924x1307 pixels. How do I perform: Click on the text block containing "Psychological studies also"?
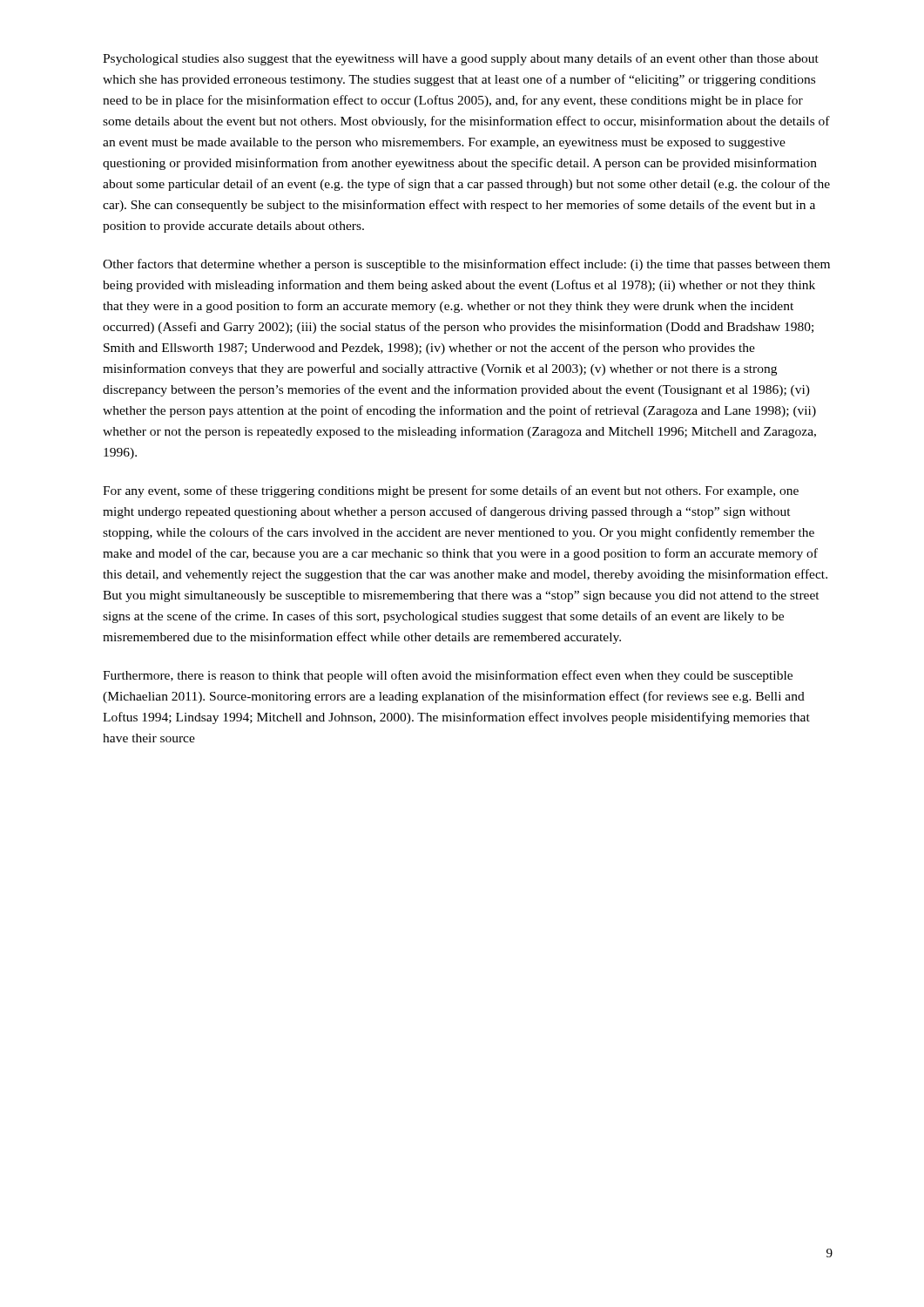466,142
